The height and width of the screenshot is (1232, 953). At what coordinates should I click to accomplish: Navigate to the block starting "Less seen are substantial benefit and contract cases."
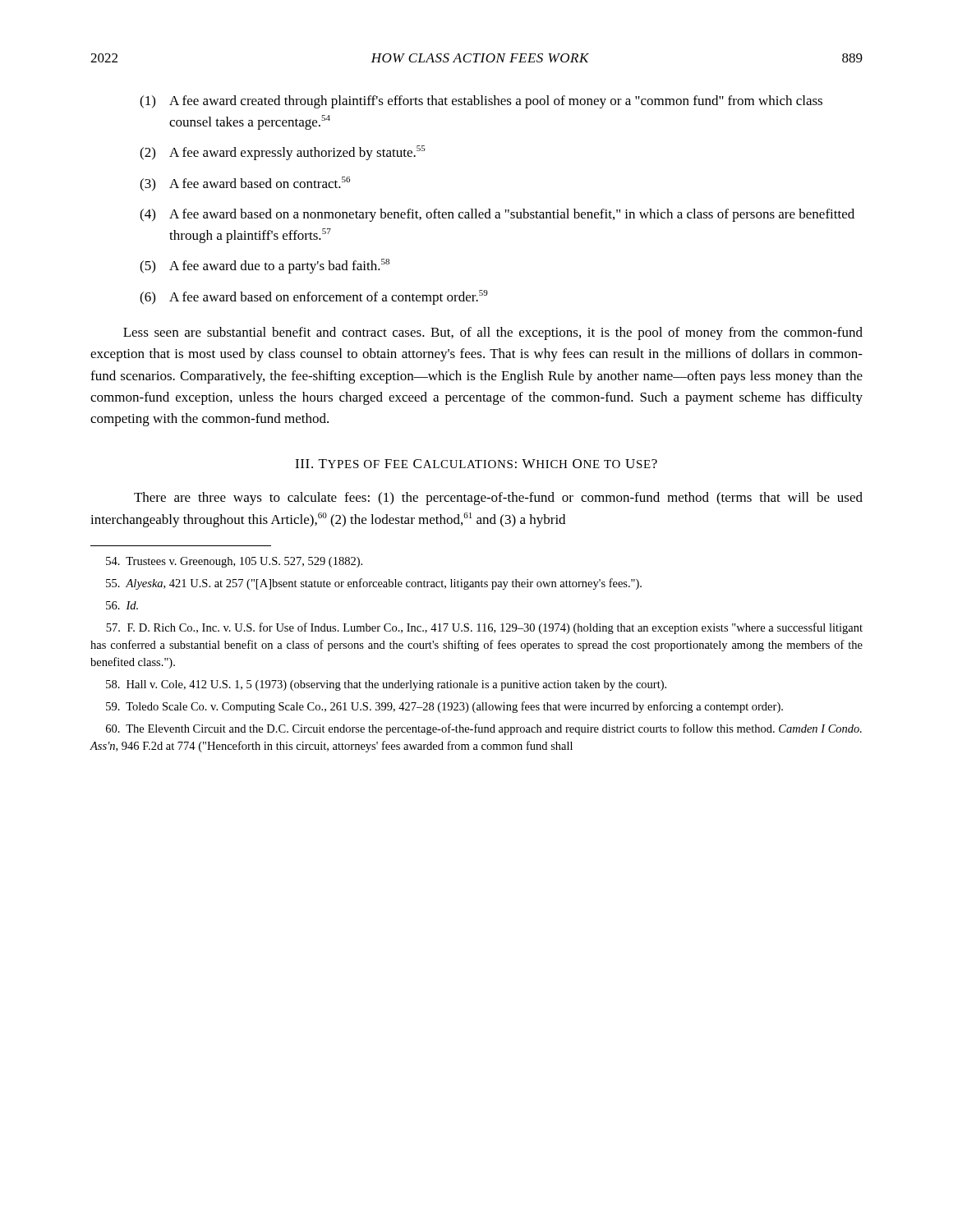[x=476, y=375]
